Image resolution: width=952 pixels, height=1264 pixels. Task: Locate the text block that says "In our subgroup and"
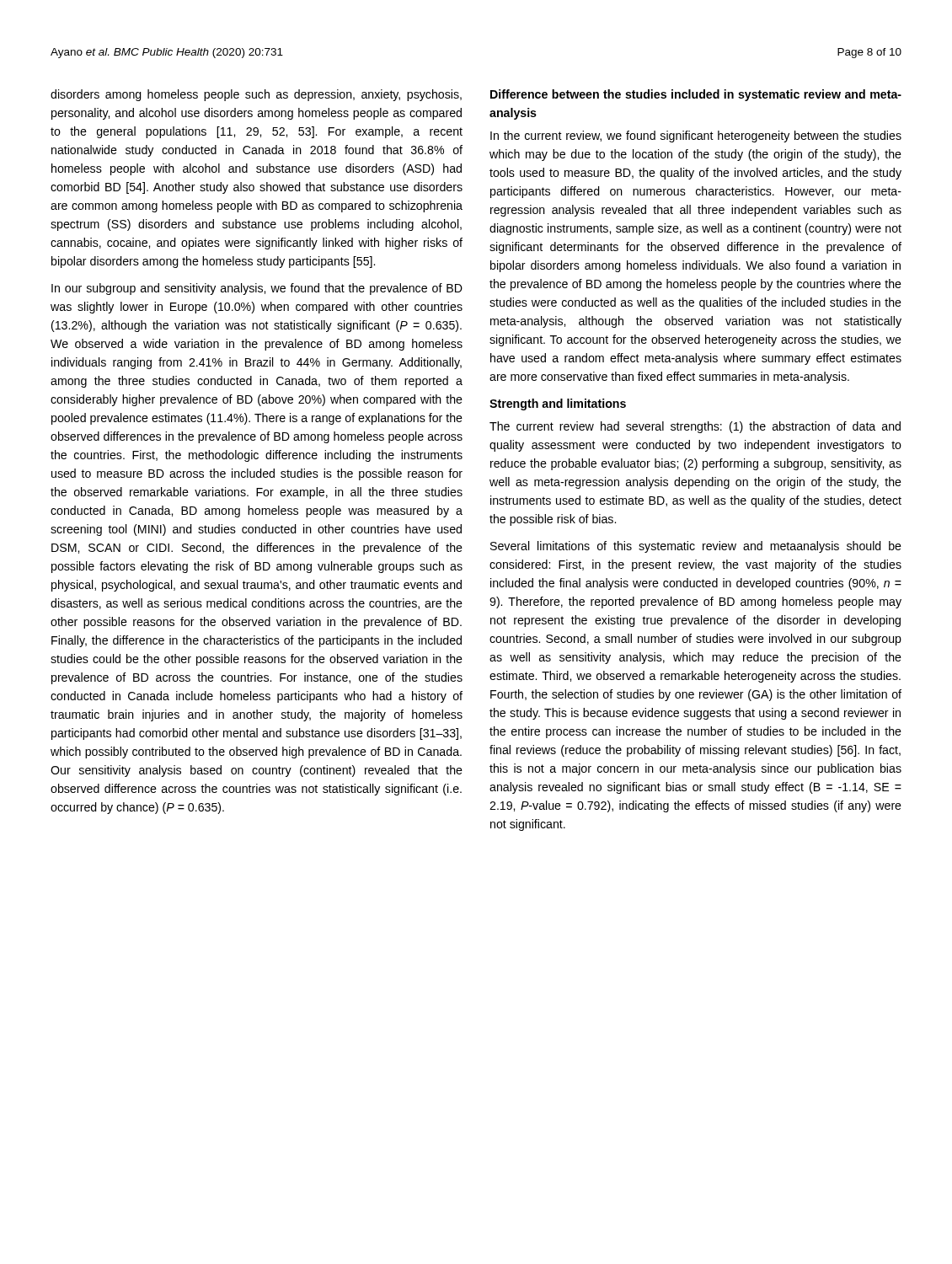tap(257, 548)
